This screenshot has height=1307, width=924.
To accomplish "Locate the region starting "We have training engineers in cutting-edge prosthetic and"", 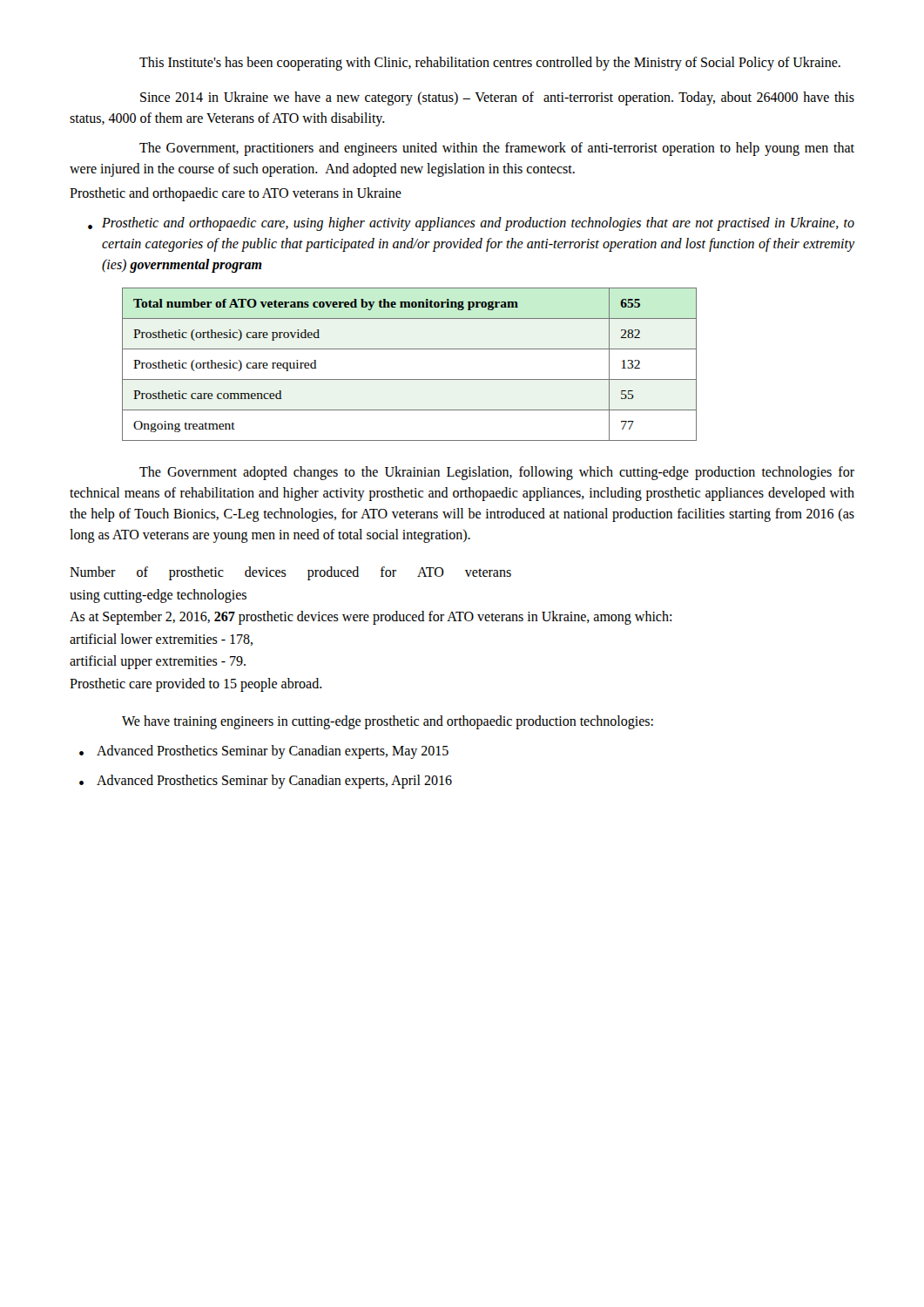I will (x=462, y=721).
